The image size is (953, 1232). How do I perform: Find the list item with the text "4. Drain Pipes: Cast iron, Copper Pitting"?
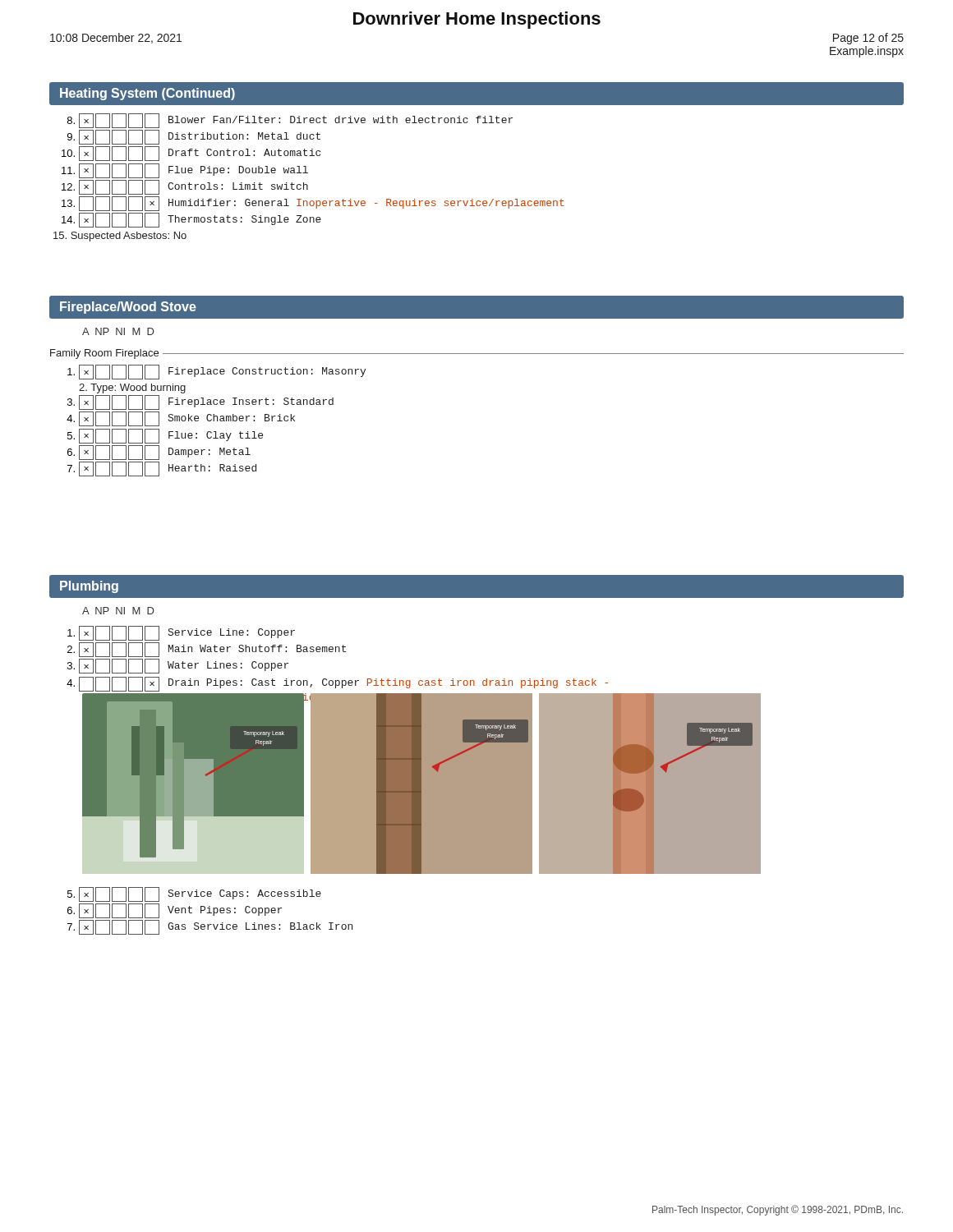pos(330,691)
